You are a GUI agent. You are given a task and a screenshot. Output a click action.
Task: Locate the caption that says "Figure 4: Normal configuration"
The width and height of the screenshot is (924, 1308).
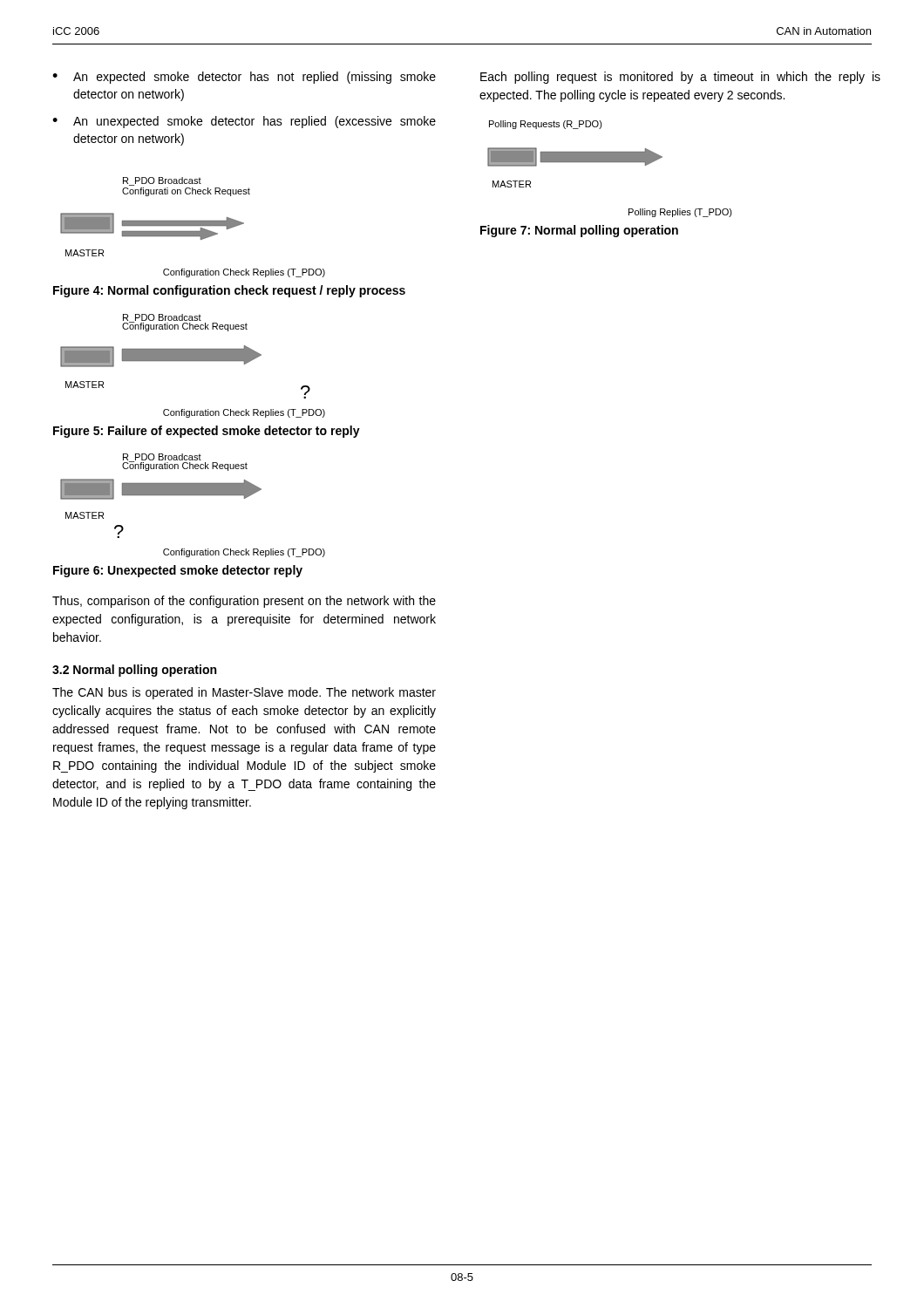coord(229,291)
